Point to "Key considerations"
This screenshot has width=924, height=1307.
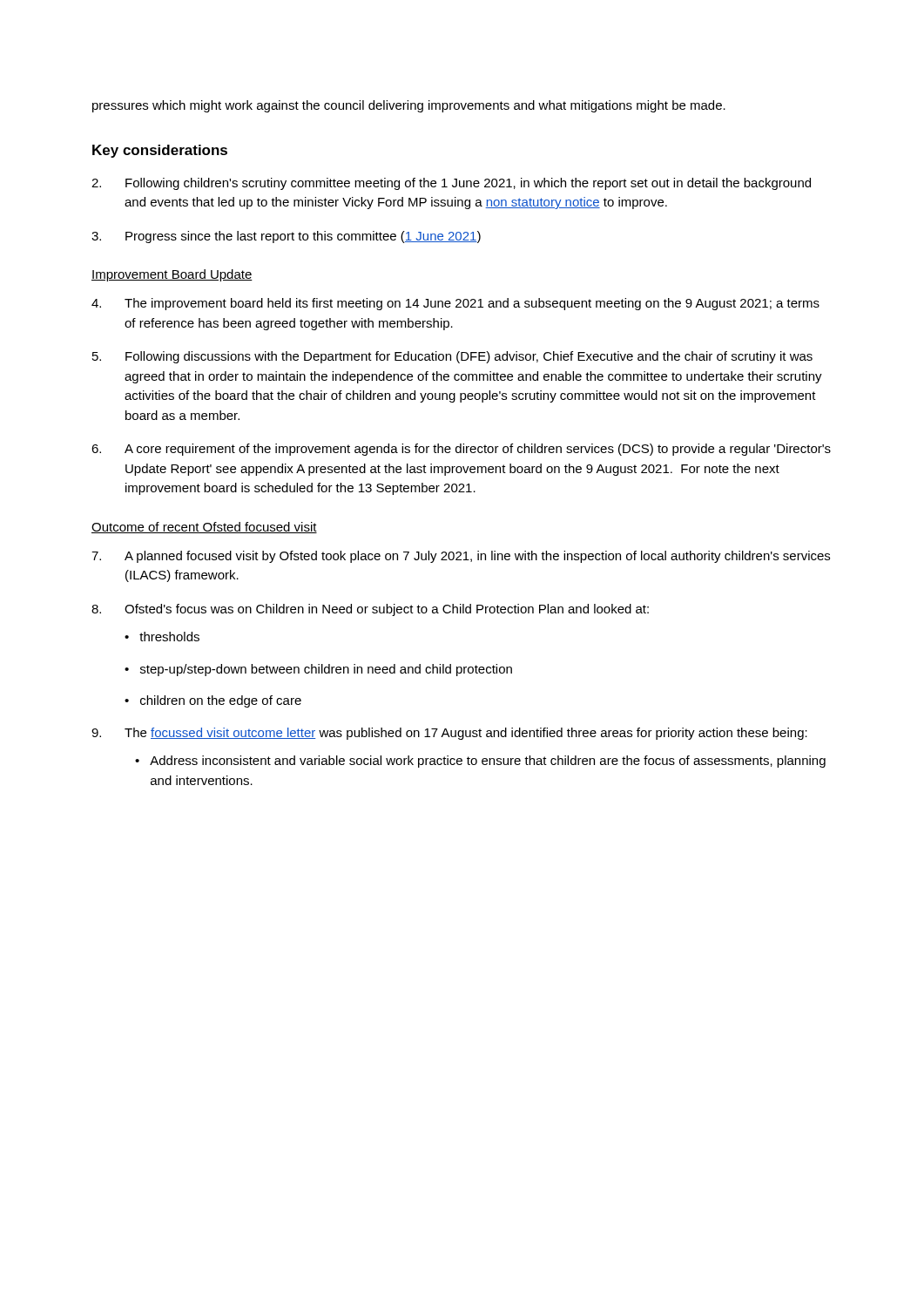(160, 150)
